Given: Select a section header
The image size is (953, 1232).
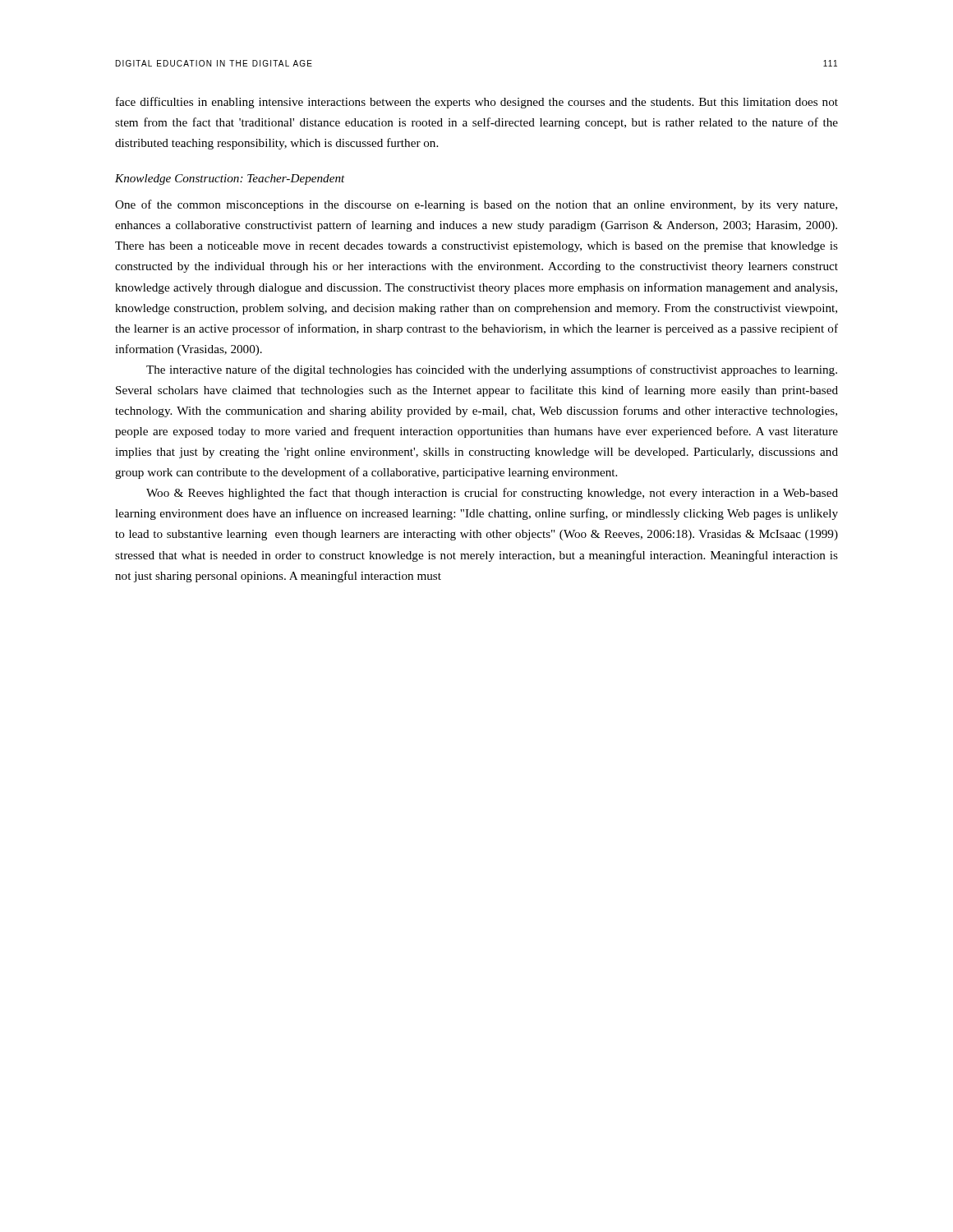Looking at the screenshot, I should pos(230,178).
